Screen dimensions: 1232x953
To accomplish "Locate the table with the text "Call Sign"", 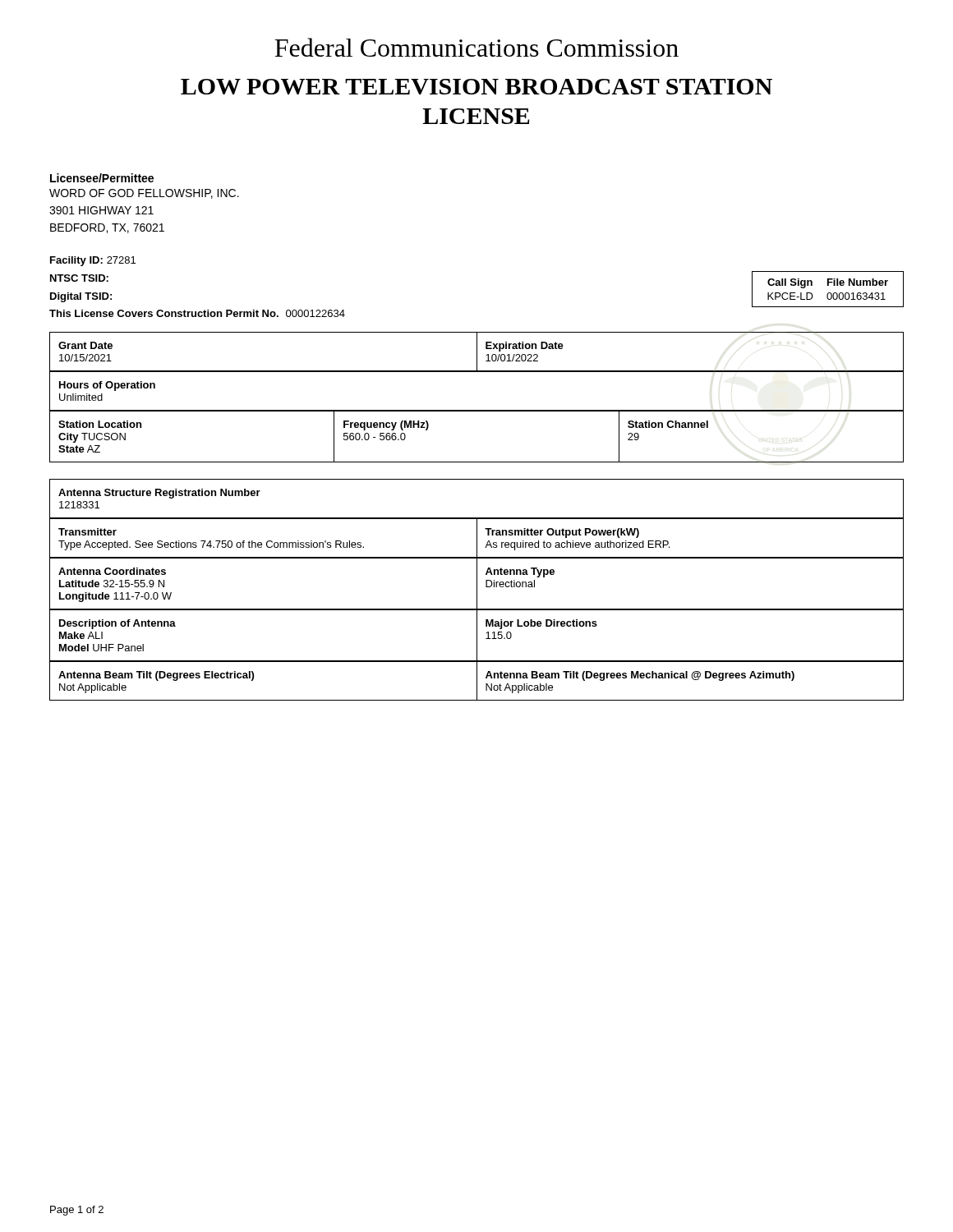I will click(828, 289).
